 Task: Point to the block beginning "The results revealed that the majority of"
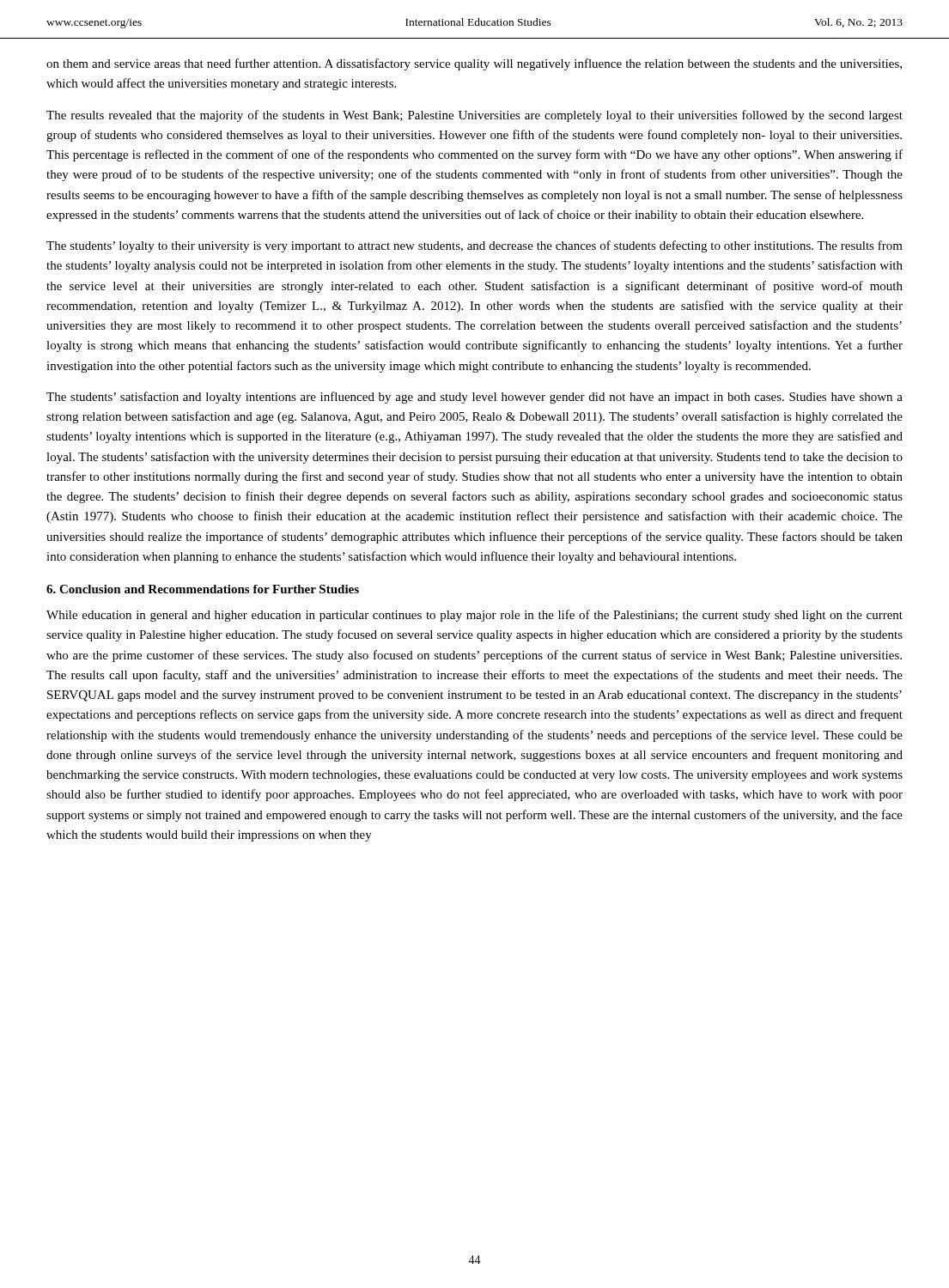[x=474, y=165]
